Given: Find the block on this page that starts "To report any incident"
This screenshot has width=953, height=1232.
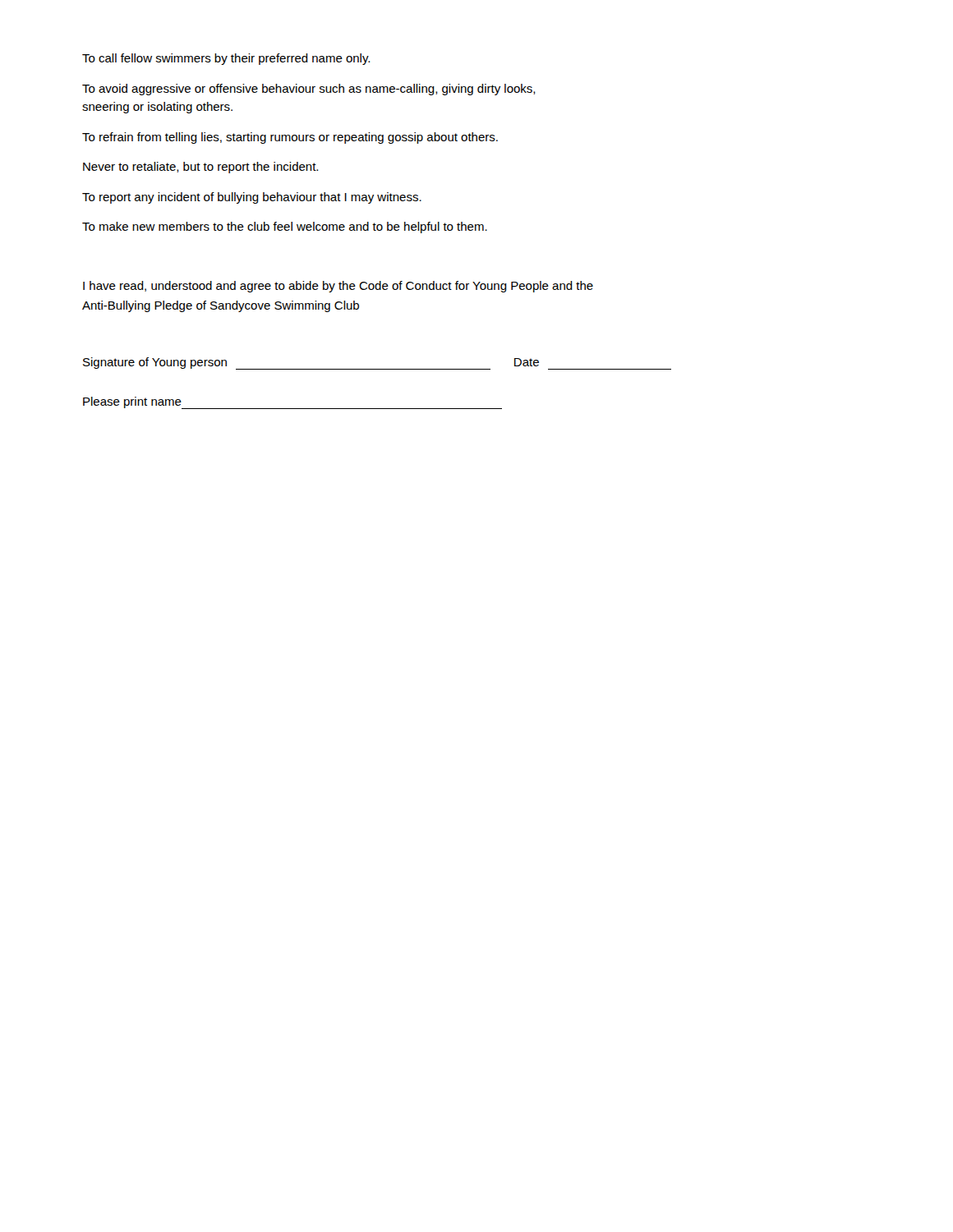Looking at the screenshot, I should point(252,196).
